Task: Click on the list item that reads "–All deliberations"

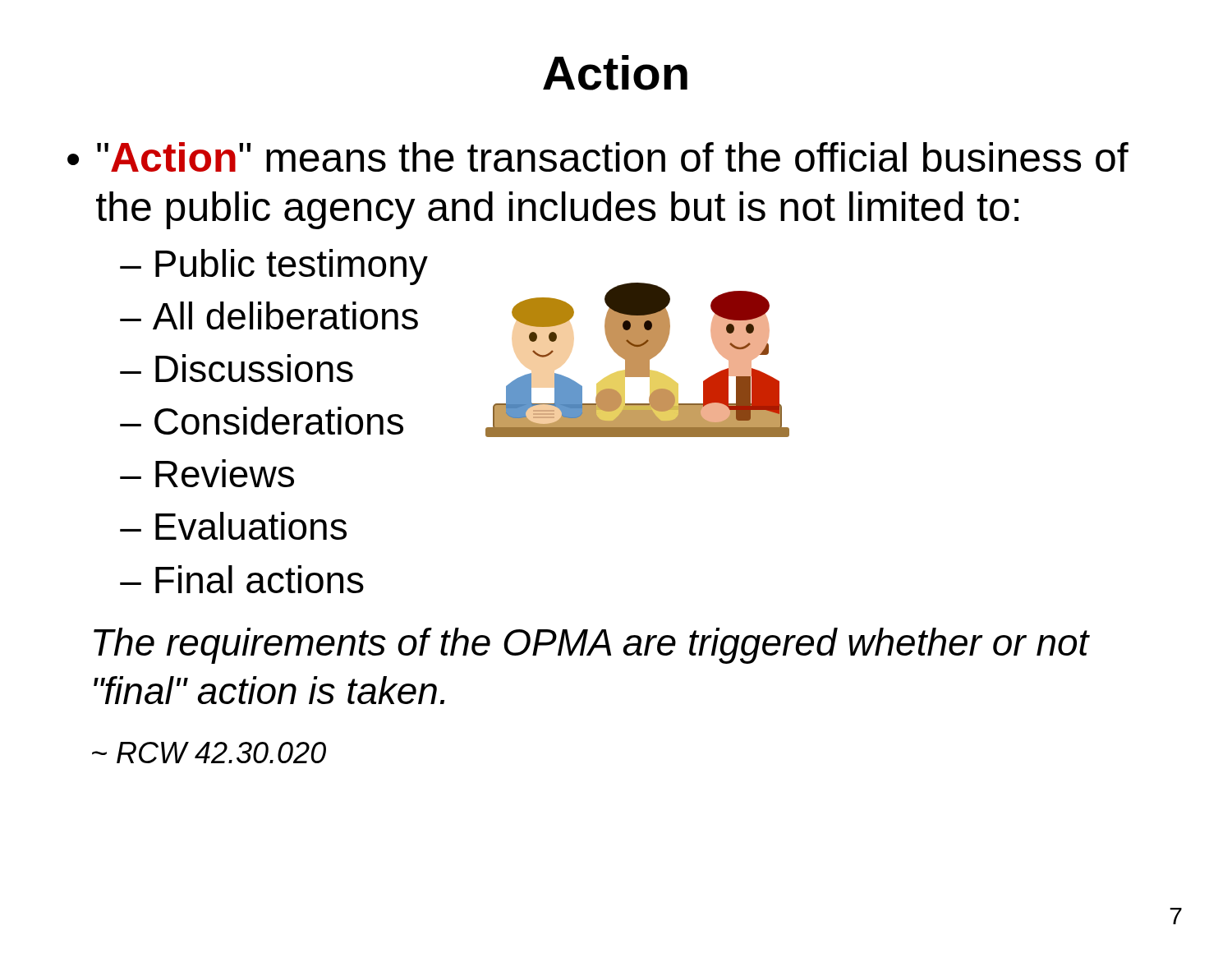Action: tap(270, 316)
